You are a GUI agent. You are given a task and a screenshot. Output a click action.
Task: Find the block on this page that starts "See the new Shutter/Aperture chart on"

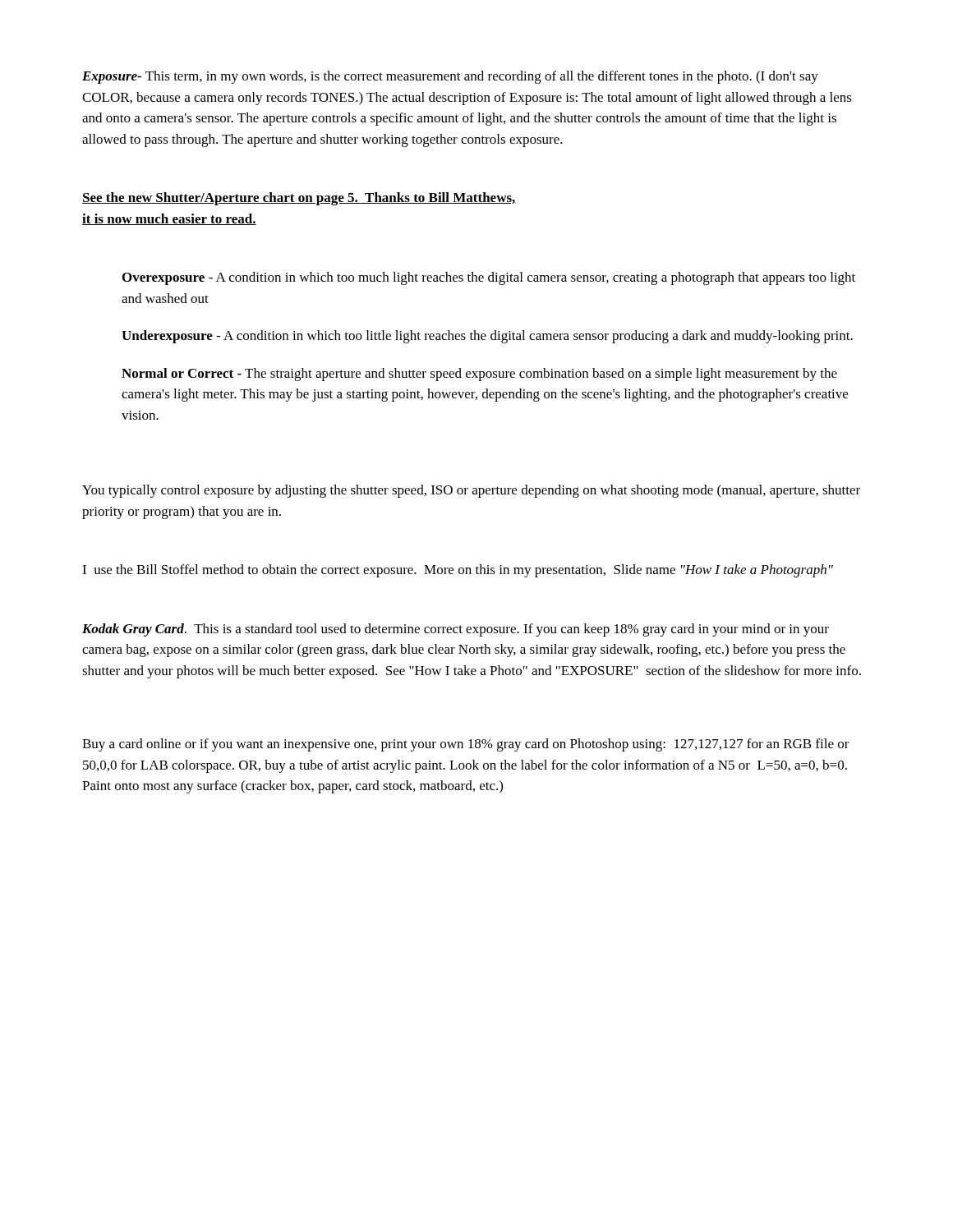point(299,208)
